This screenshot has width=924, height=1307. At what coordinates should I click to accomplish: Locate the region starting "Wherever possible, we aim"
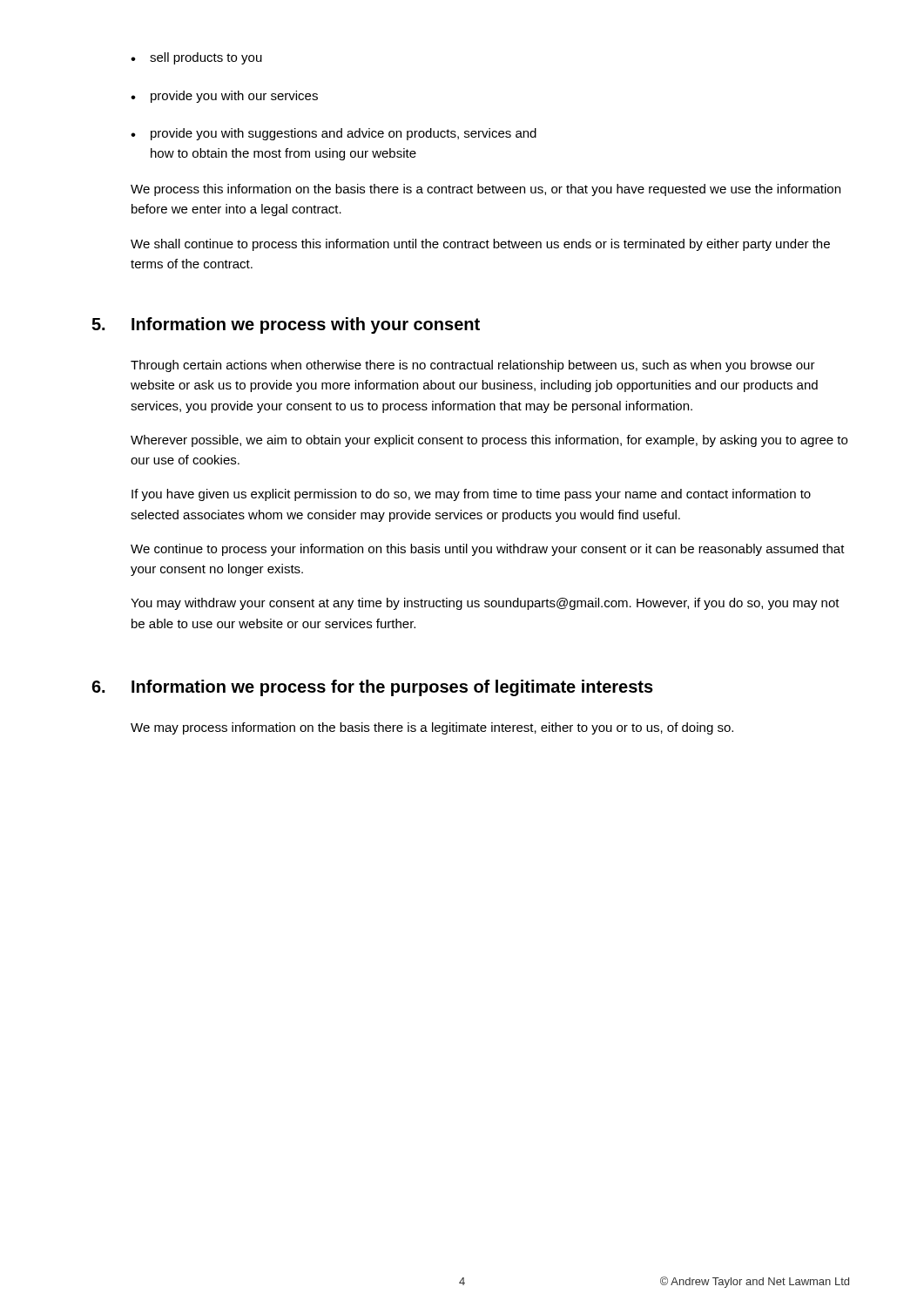pos(489,449)
